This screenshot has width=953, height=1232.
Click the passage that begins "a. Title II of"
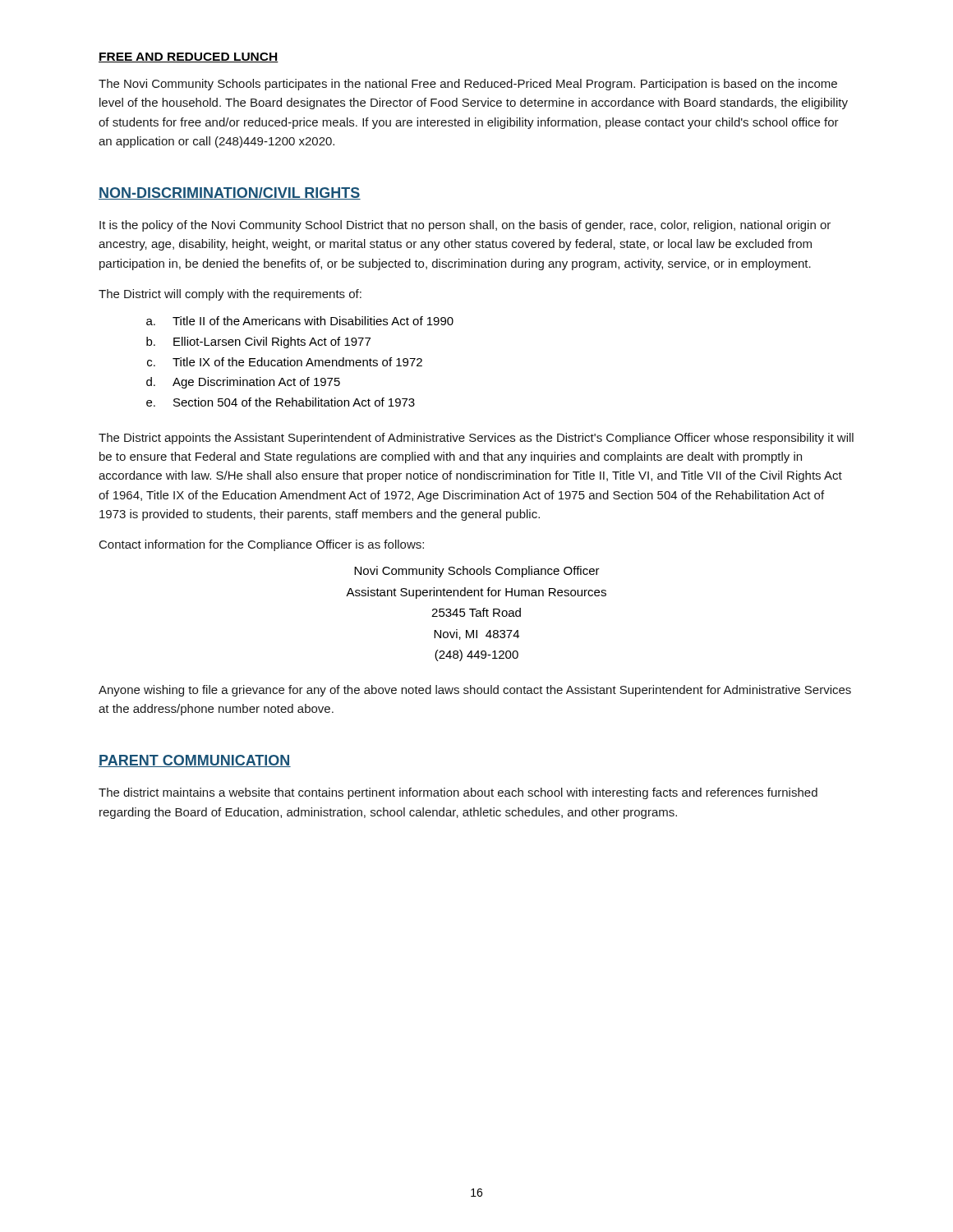pyautogui.click(x=300, y=321)
